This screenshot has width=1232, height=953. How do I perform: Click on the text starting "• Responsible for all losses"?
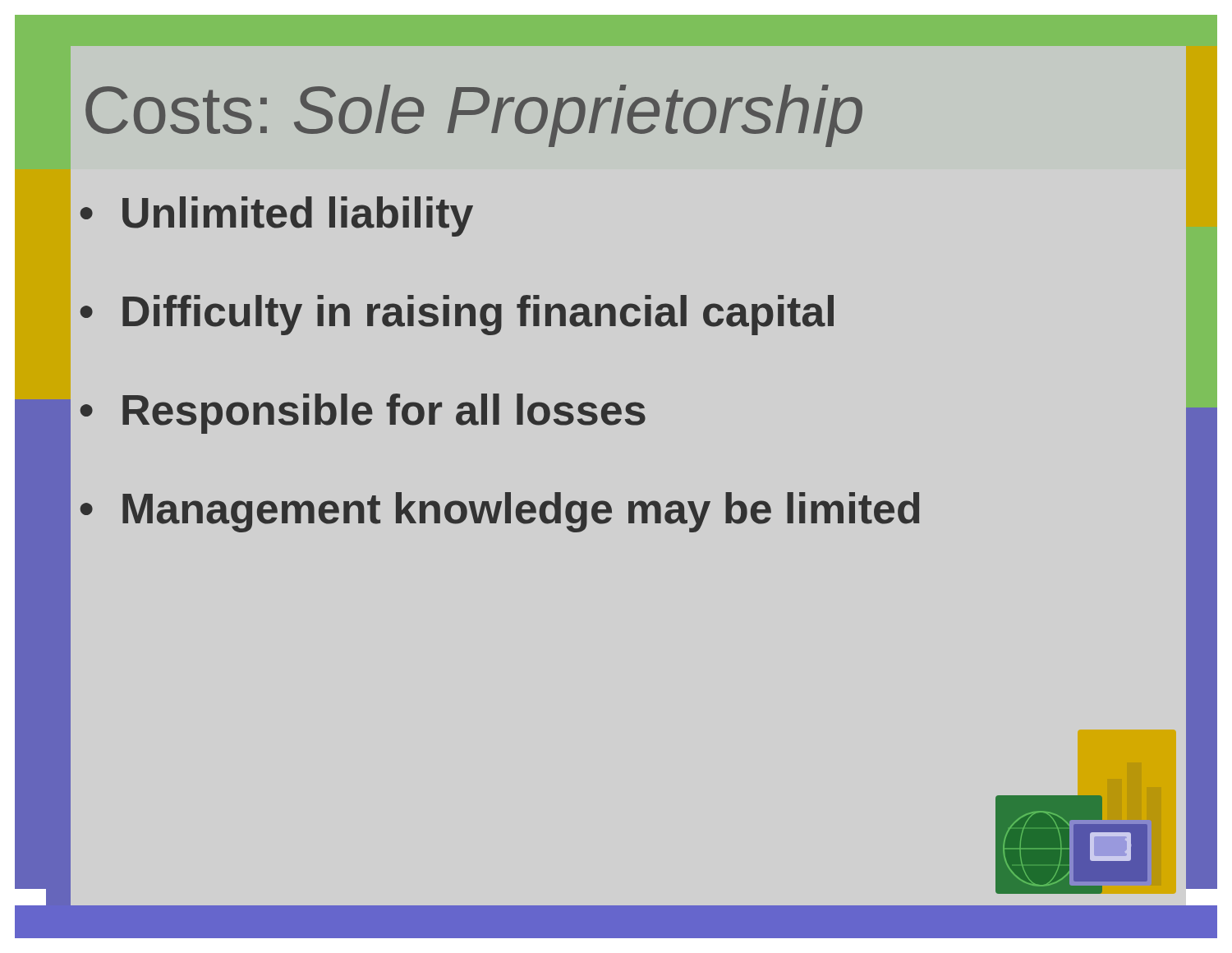363,410
